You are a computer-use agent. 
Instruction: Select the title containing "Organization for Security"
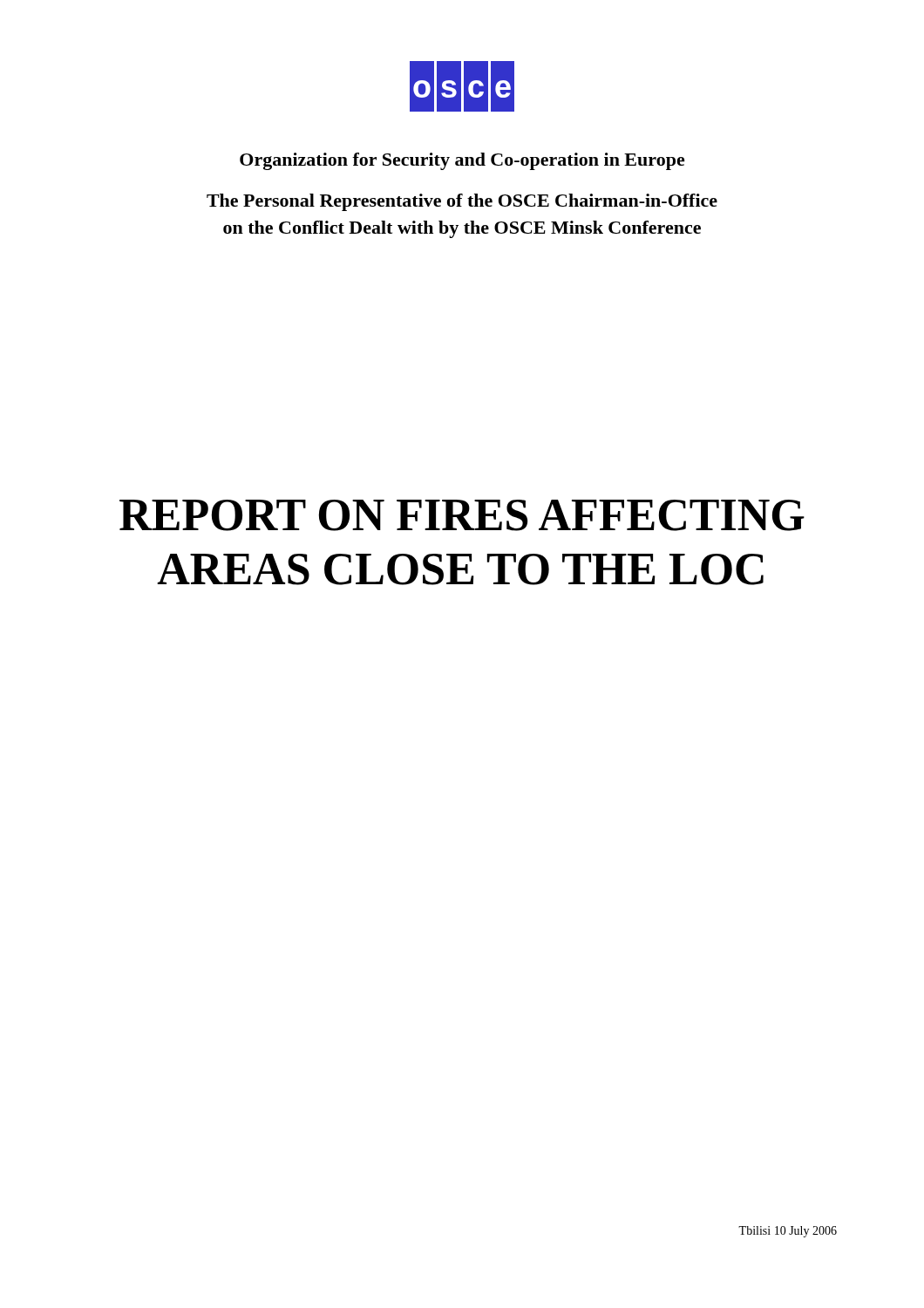462,159
